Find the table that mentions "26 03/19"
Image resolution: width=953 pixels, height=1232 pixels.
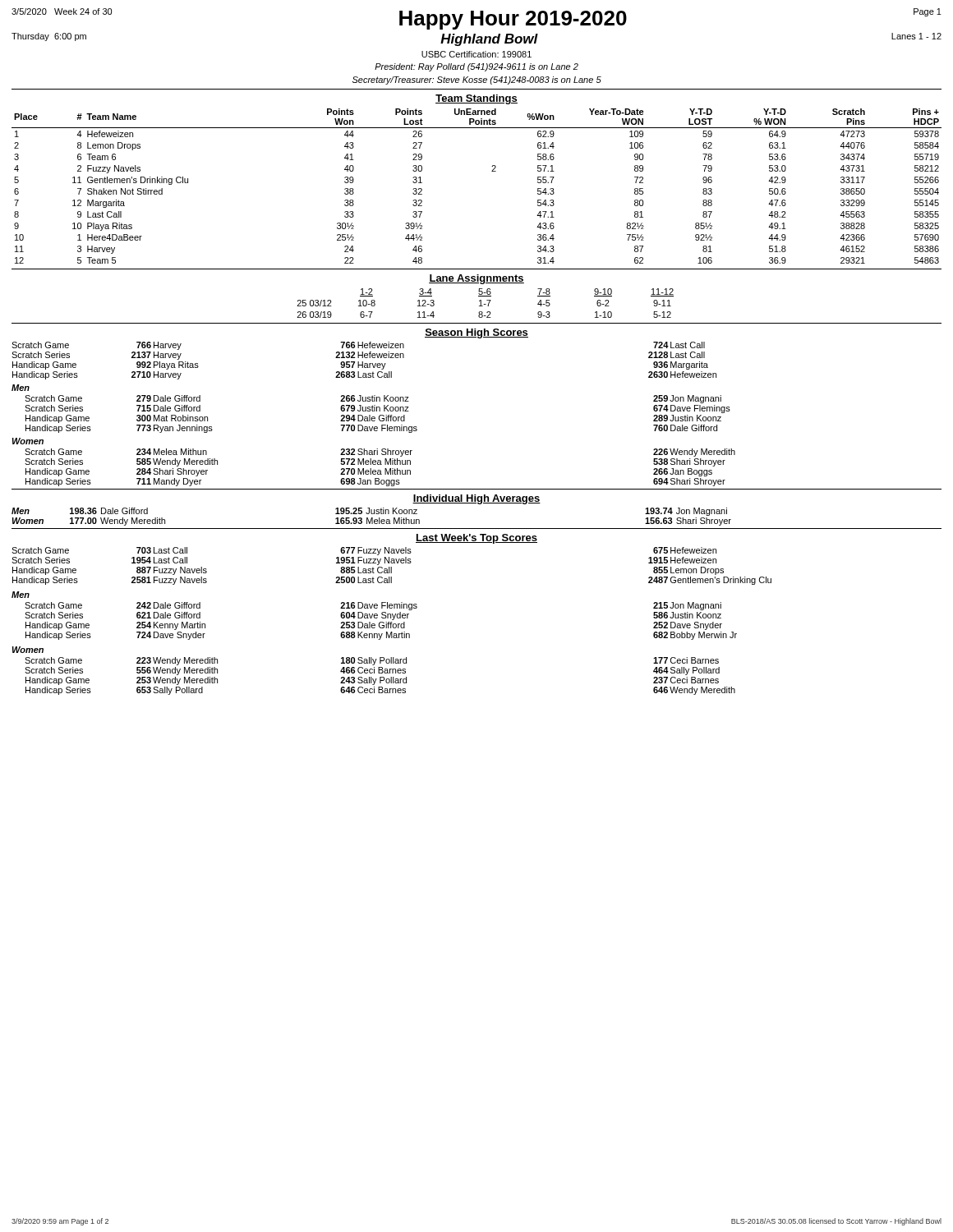(x=476, y=303)
